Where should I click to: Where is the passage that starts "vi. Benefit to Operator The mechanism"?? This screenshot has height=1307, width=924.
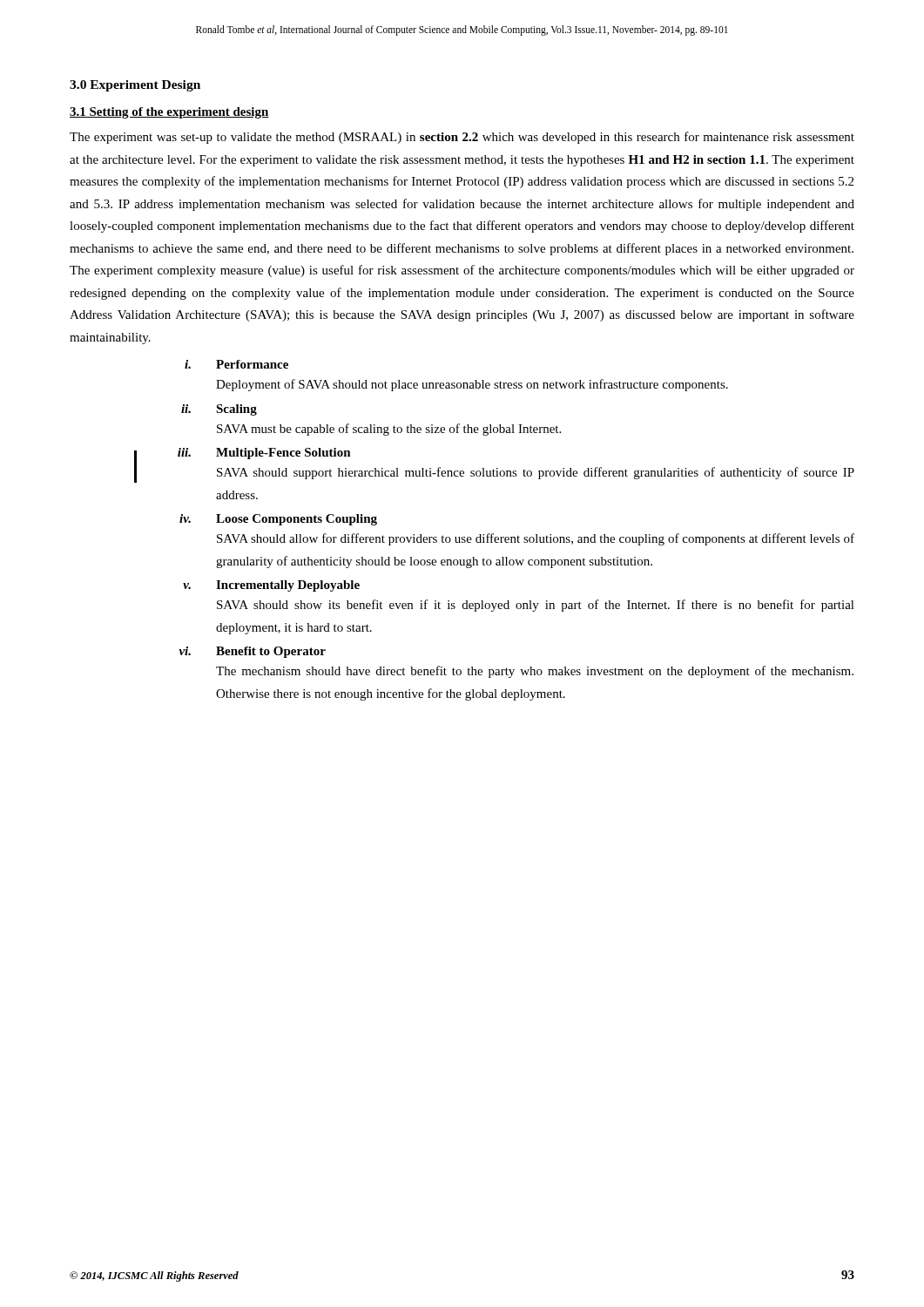(x=488, y=674)
